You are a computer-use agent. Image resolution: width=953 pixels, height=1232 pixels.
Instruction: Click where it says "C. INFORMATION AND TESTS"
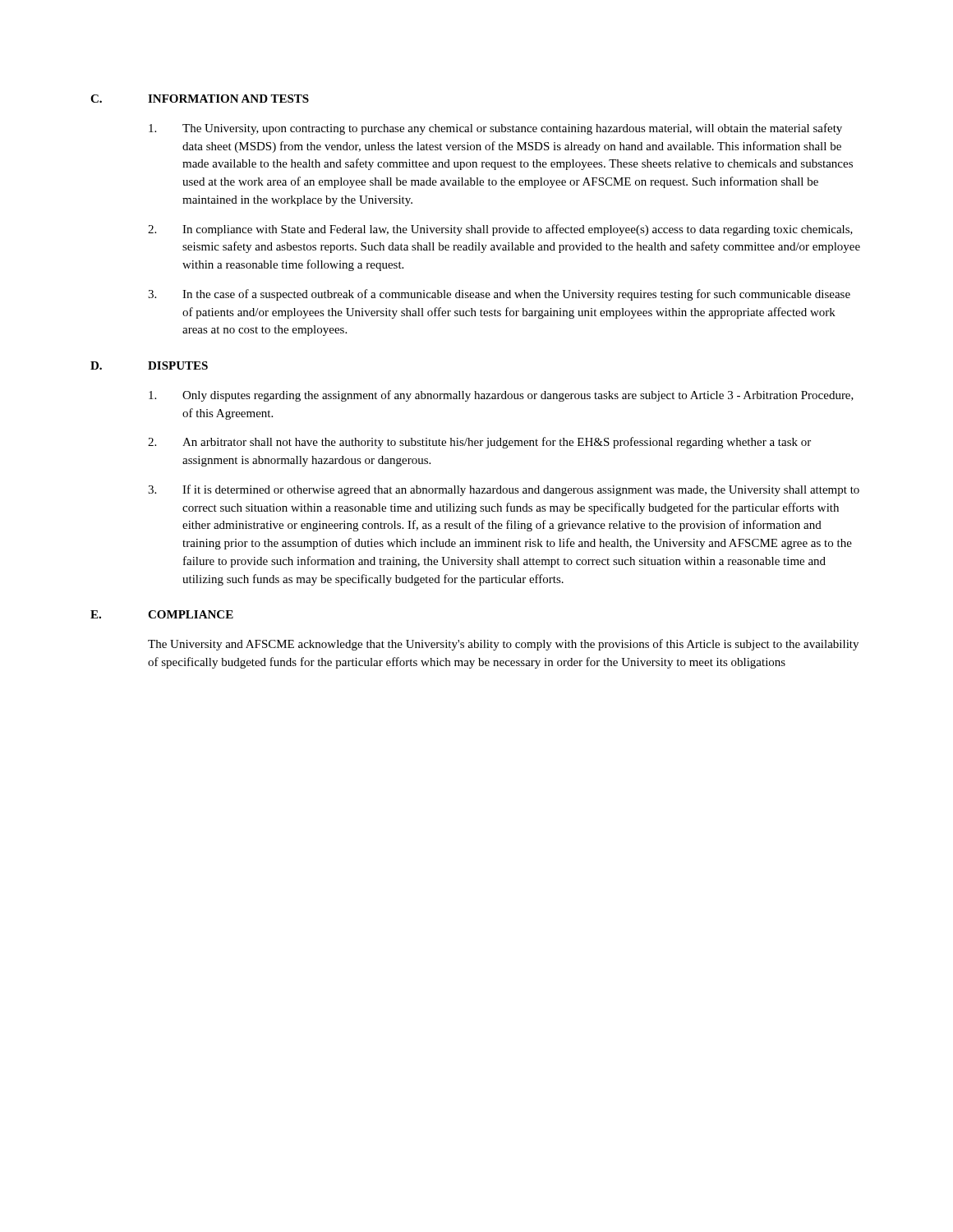click(200, 99)
